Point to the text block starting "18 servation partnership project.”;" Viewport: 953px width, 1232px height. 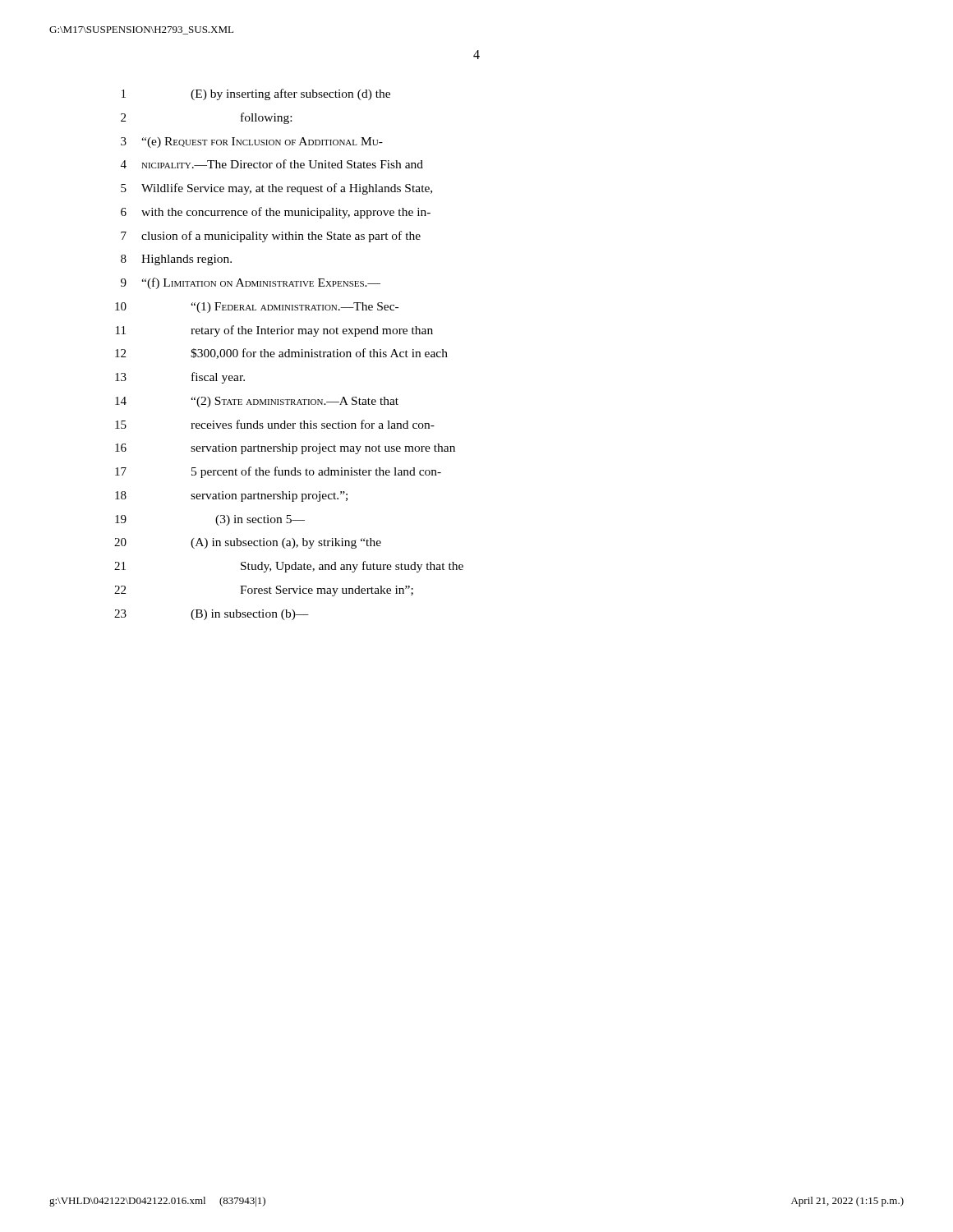coord(231,496)
